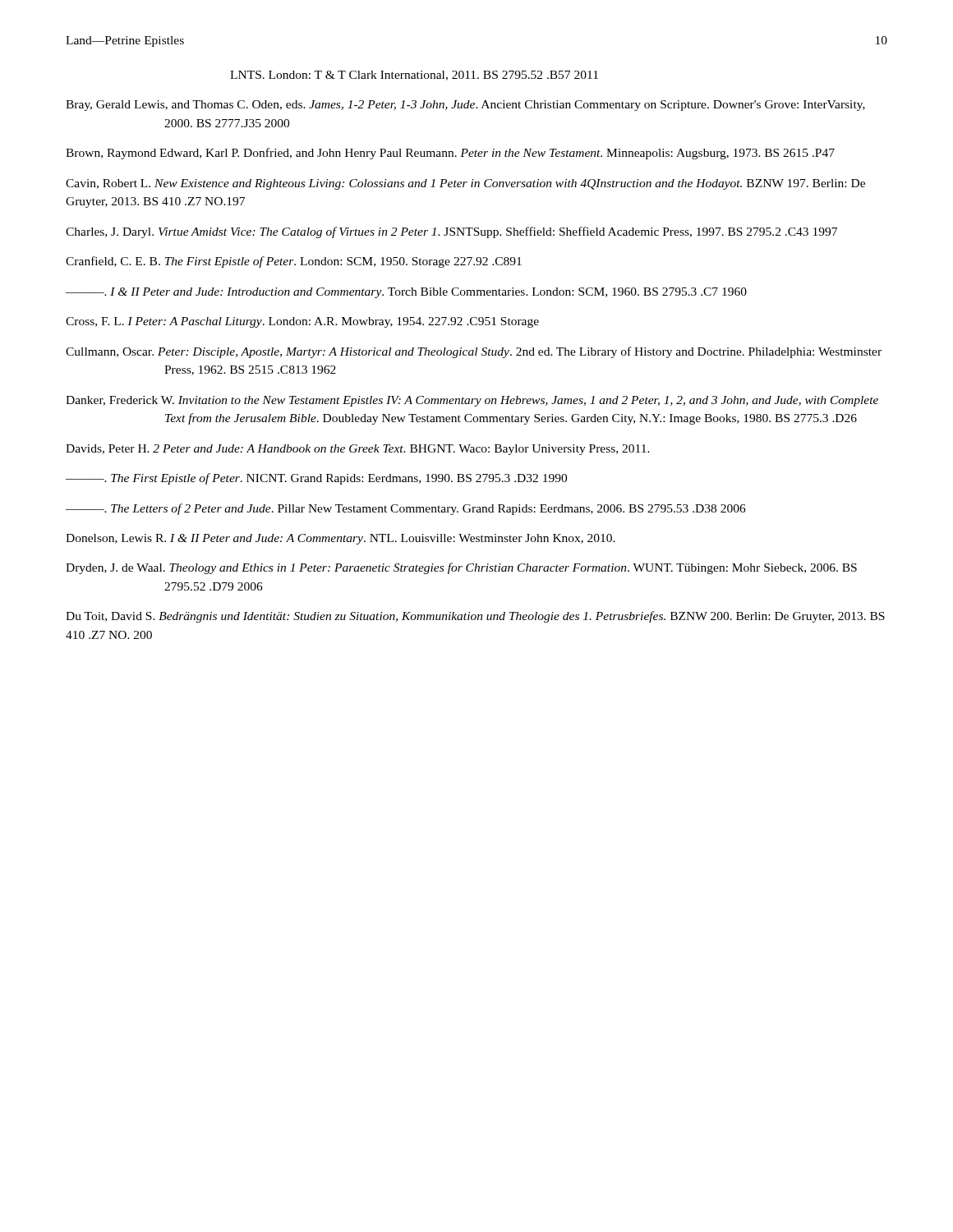Find the block on this page that starts "Brown, Raymond Edward, Karl P. Donfried, and John"
The width and height of the screenshot is (953, 1232).
pos(450,153)
